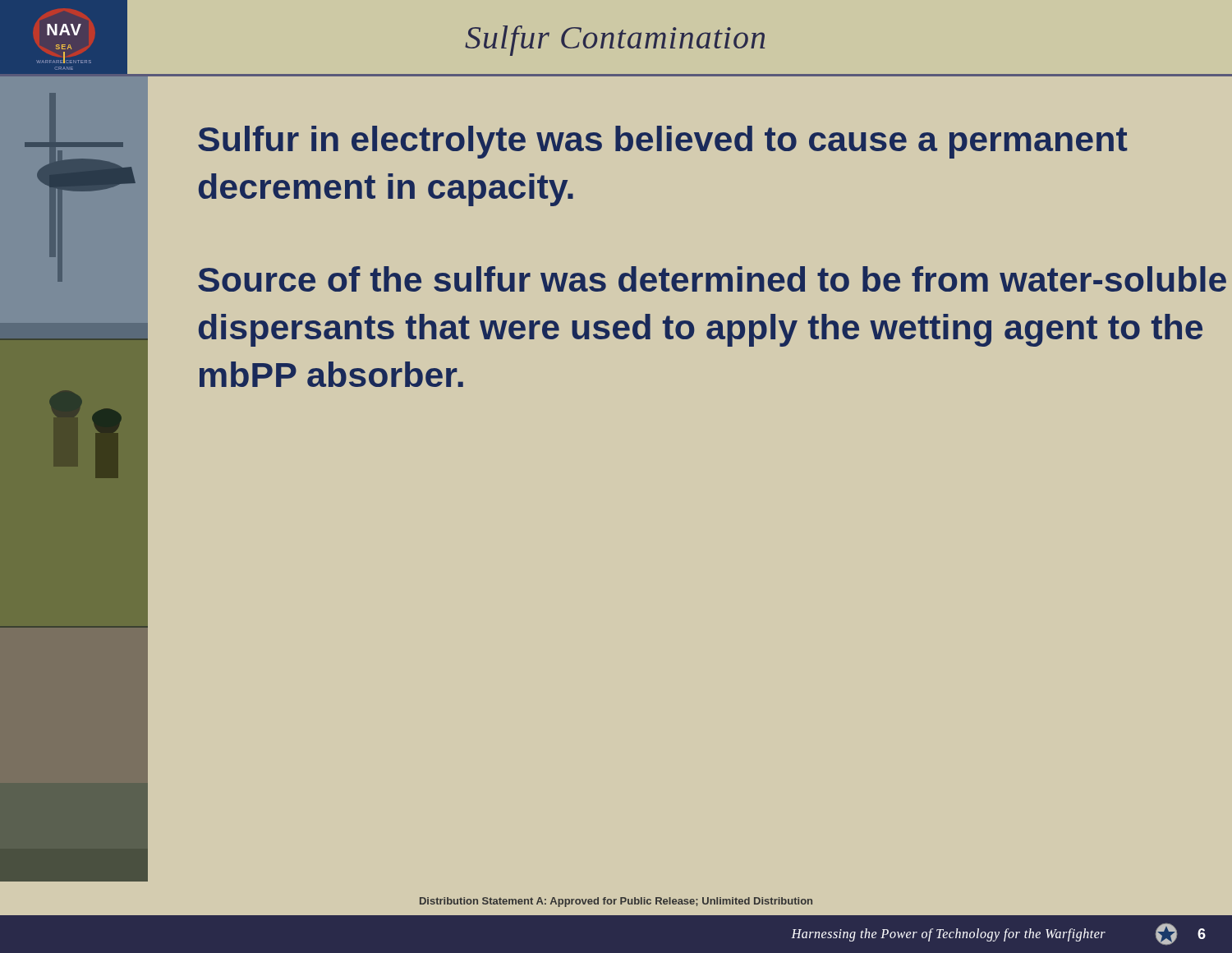Find the text block starting "Source of the sulfur was determined to"

pos(712,327)
